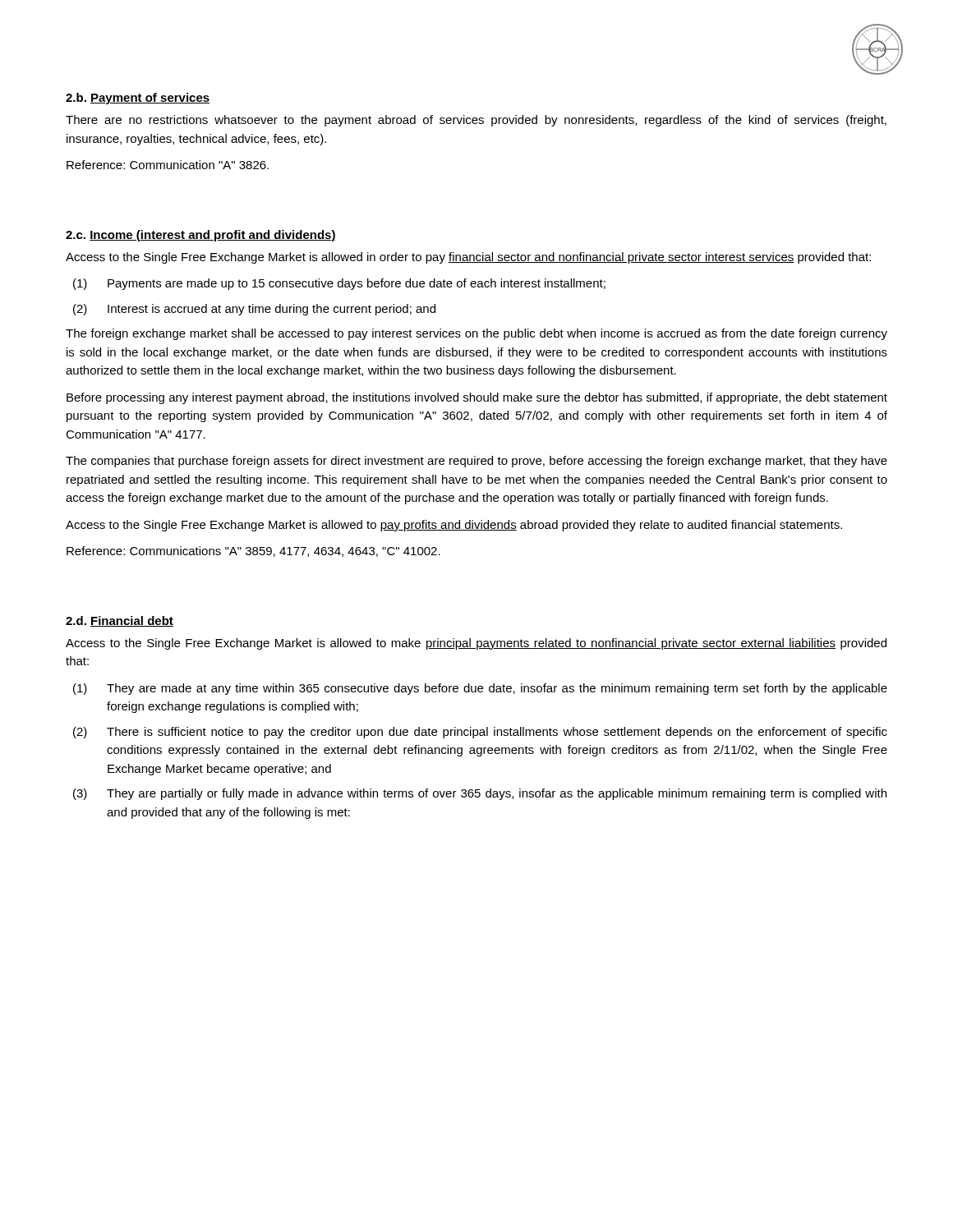Locate the list item containing "(1) Payments are made up to"
Image resolution: width=953 pixels, height=1232 pixels.
476,284
